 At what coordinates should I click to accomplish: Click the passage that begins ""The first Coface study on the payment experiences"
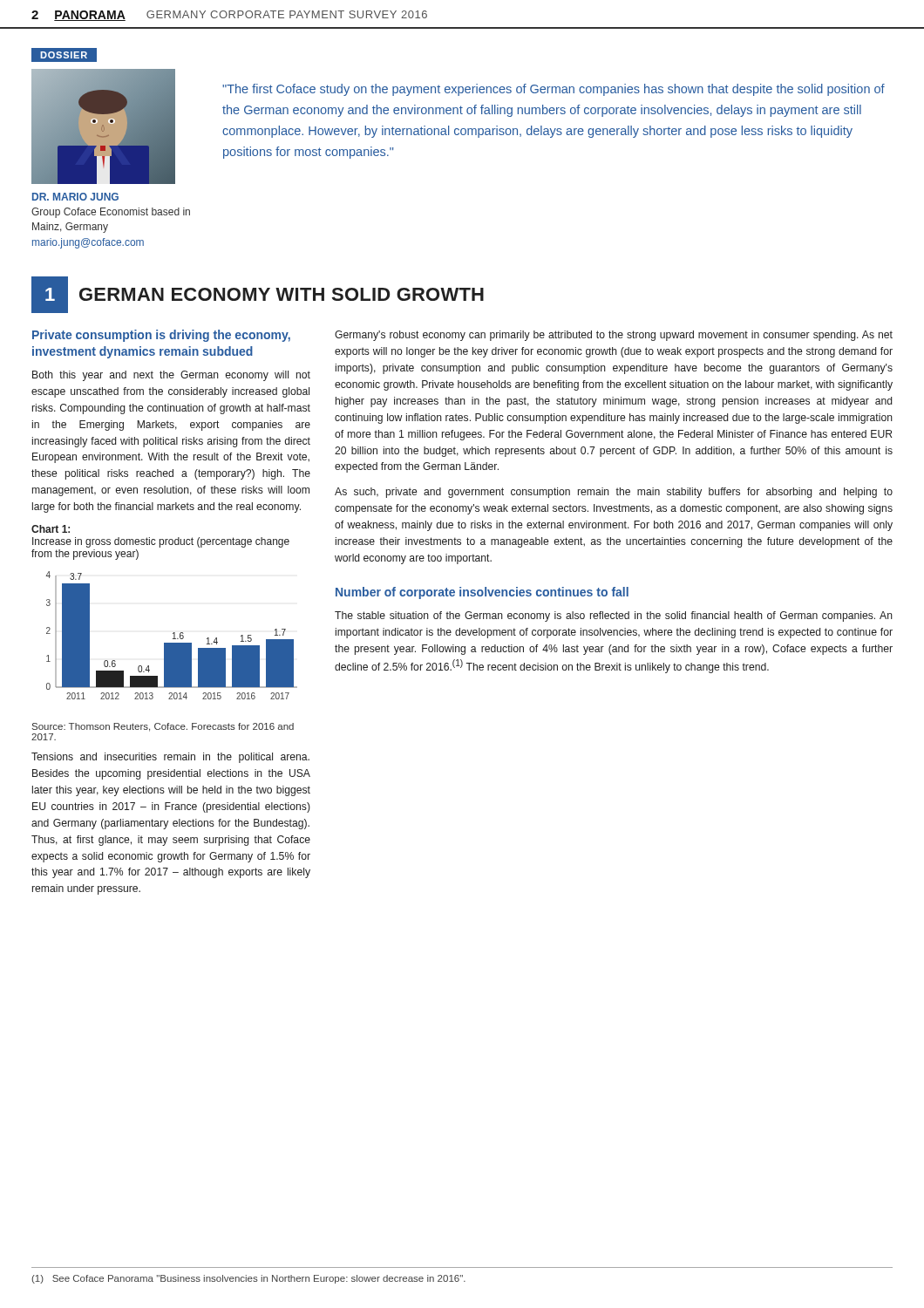(553, 120)
